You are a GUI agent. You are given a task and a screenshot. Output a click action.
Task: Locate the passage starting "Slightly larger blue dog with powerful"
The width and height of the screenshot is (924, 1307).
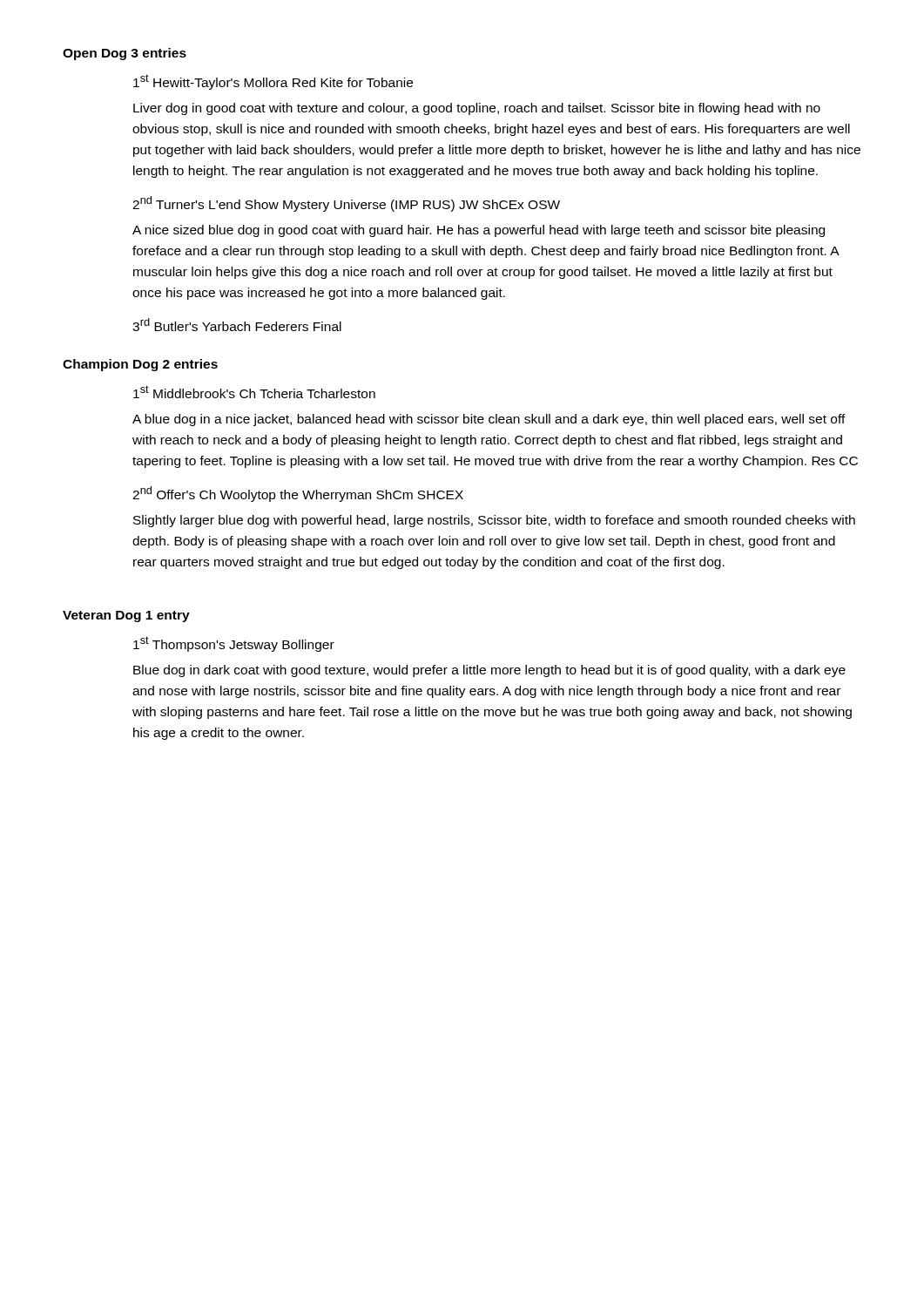point(494,541)
